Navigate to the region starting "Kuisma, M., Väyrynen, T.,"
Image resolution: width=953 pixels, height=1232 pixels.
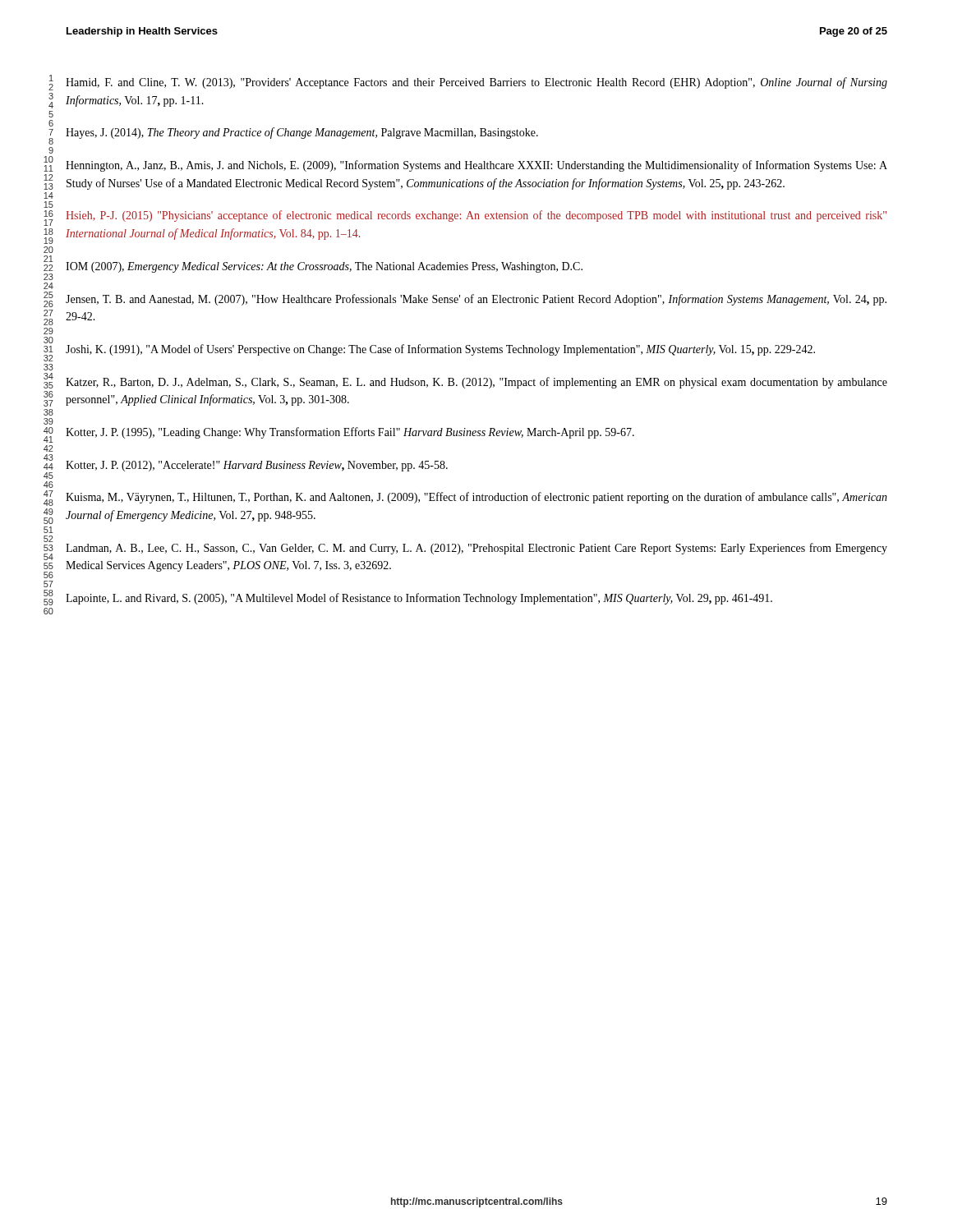coord(476,506)
